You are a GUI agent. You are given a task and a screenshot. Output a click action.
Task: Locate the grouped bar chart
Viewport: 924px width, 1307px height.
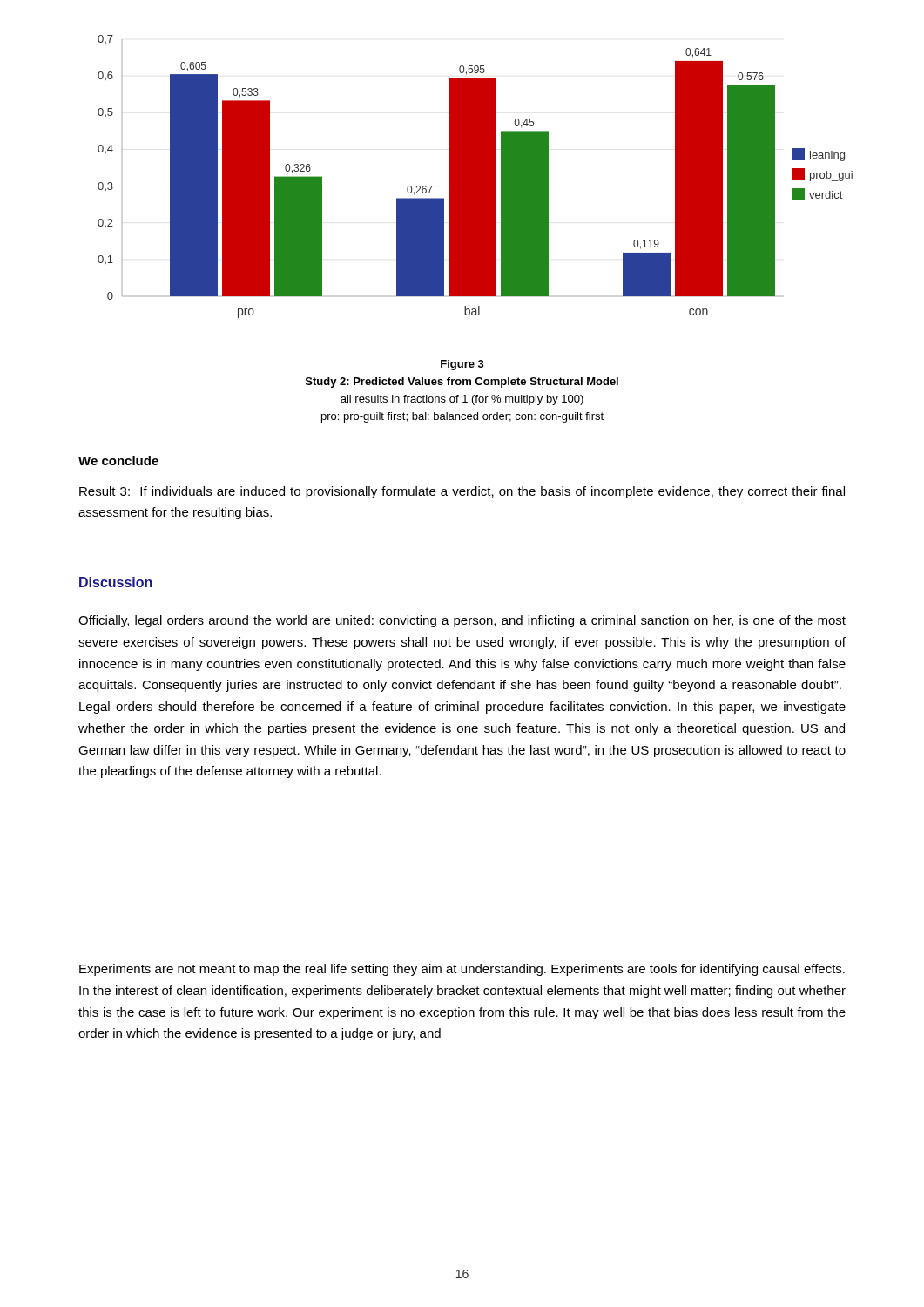click(x=462, y=187)
